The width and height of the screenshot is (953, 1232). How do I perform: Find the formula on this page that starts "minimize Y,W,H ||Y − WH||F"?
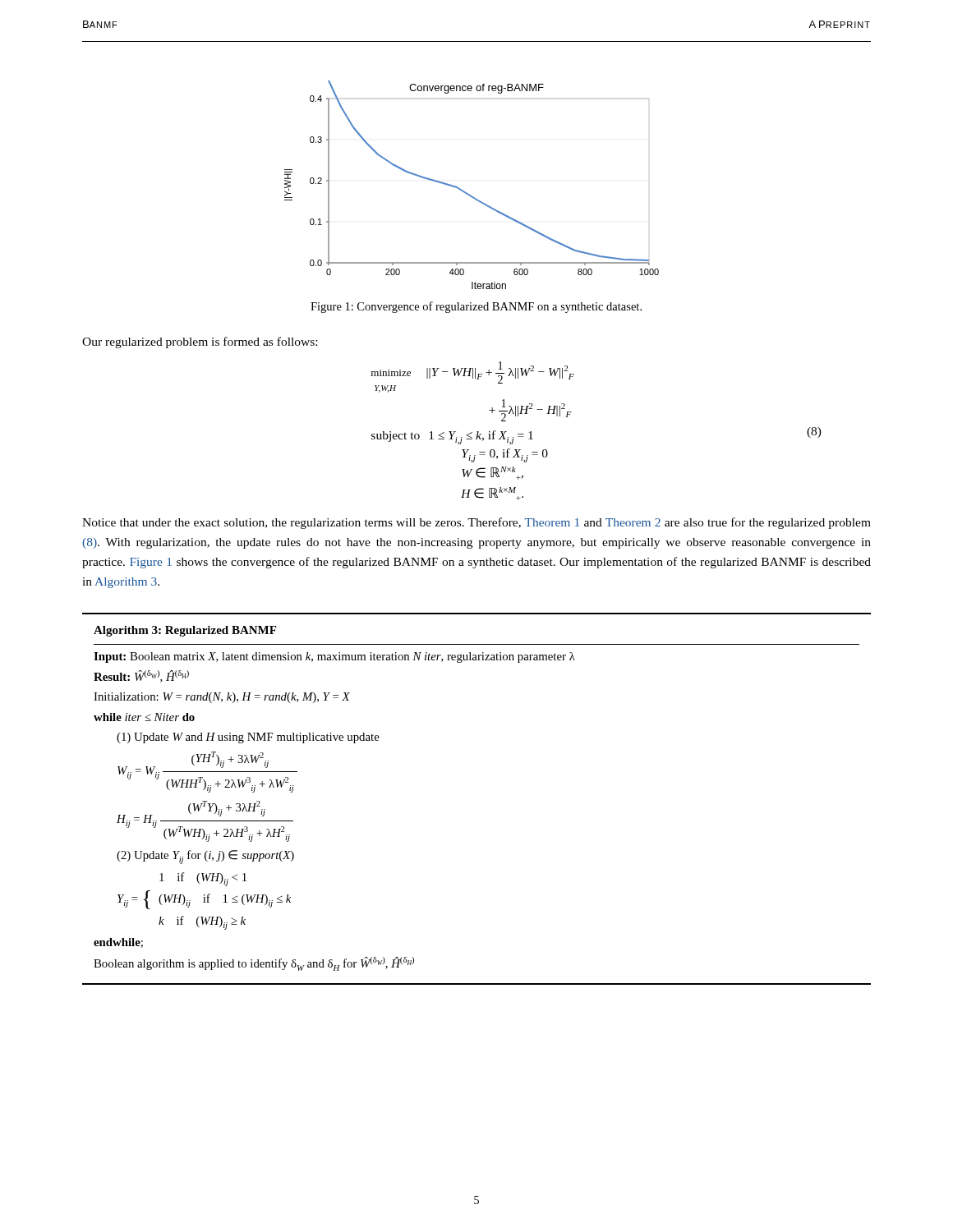[476, 431]
